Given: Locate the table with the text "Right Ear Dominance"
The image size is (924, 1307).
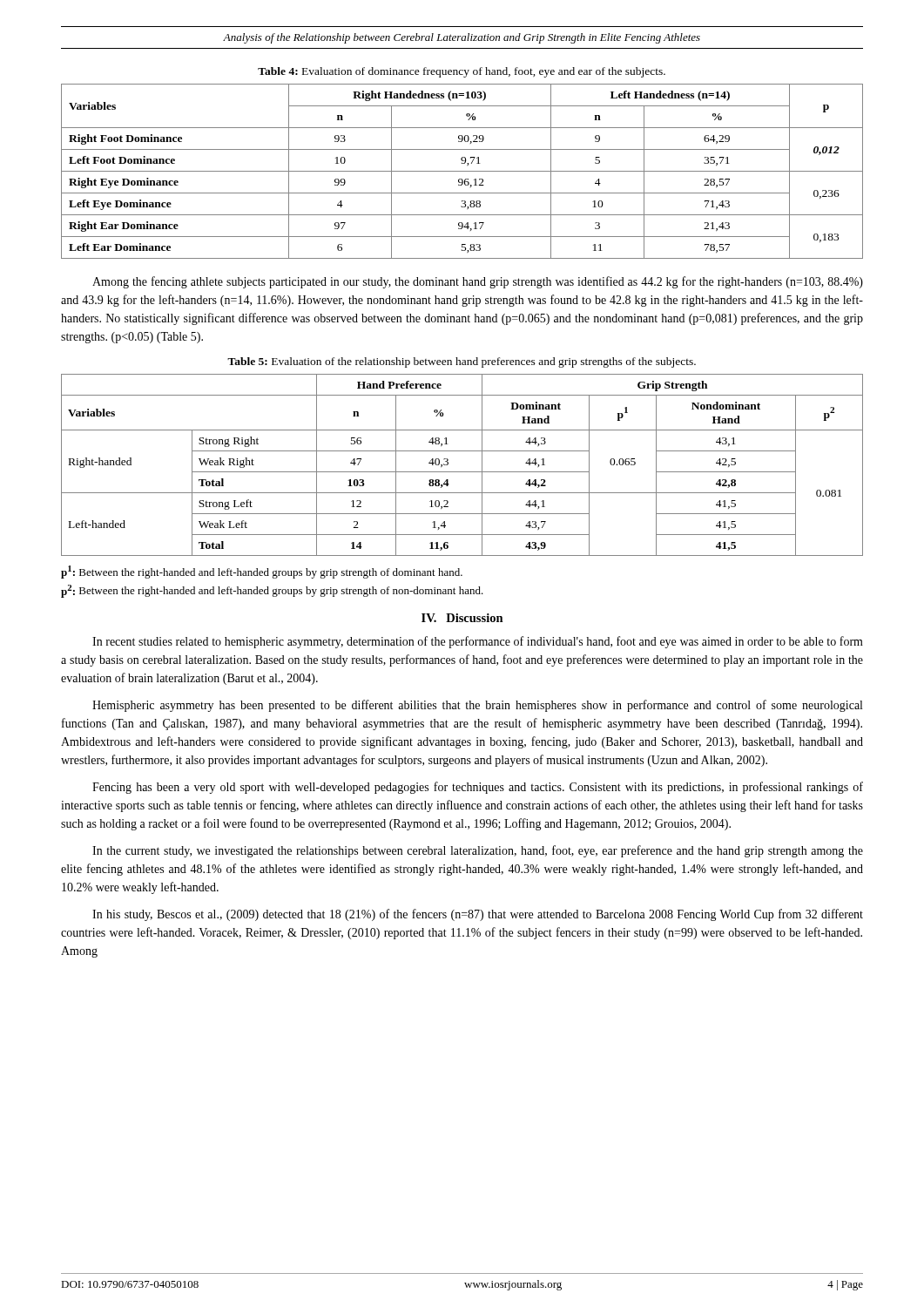Looking at the screenshot, I should tap(462, 171).
